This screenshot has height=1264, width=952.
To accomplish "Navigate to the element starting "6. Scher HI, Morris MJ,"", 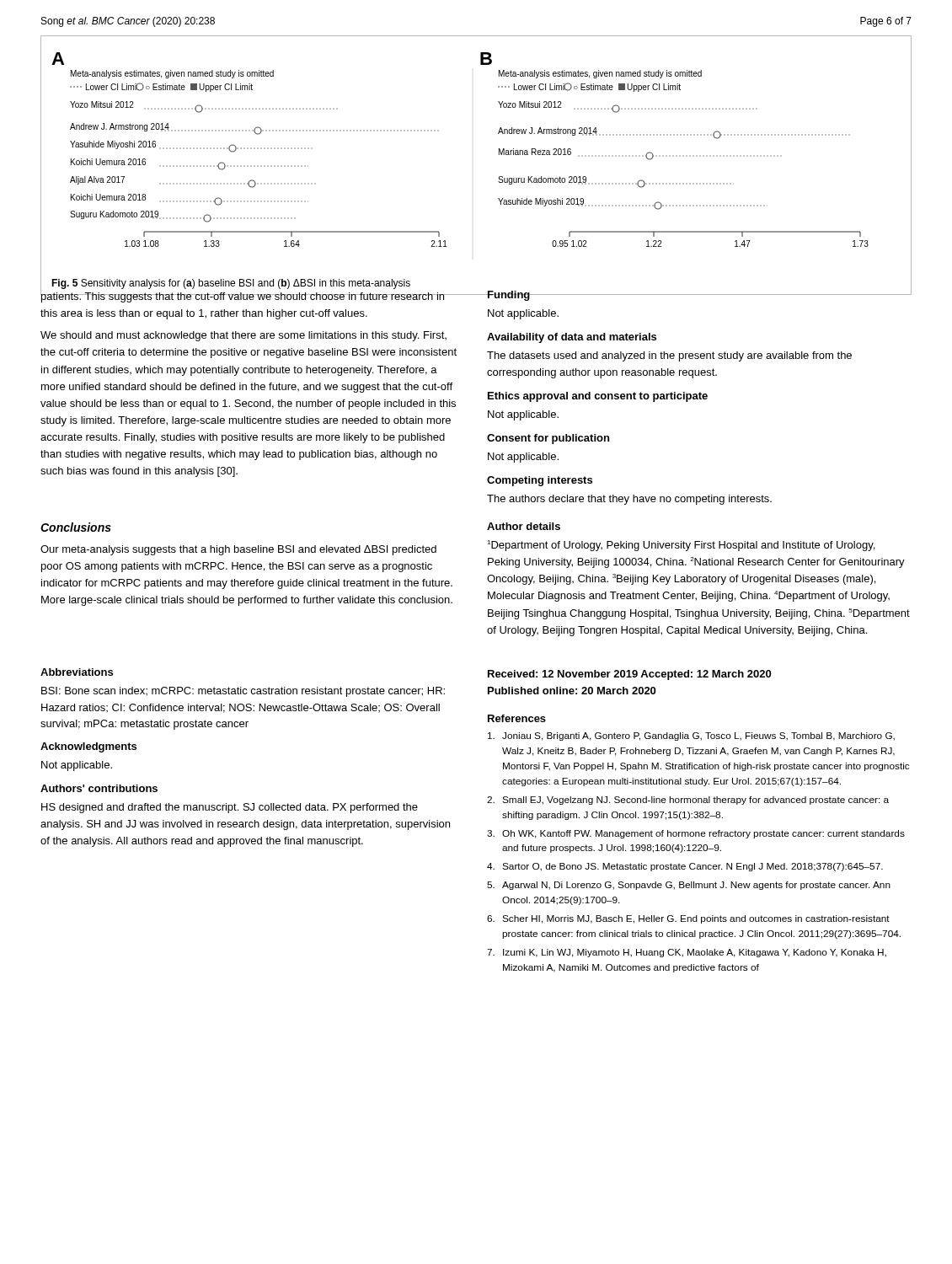I will [x=699, y=927].
